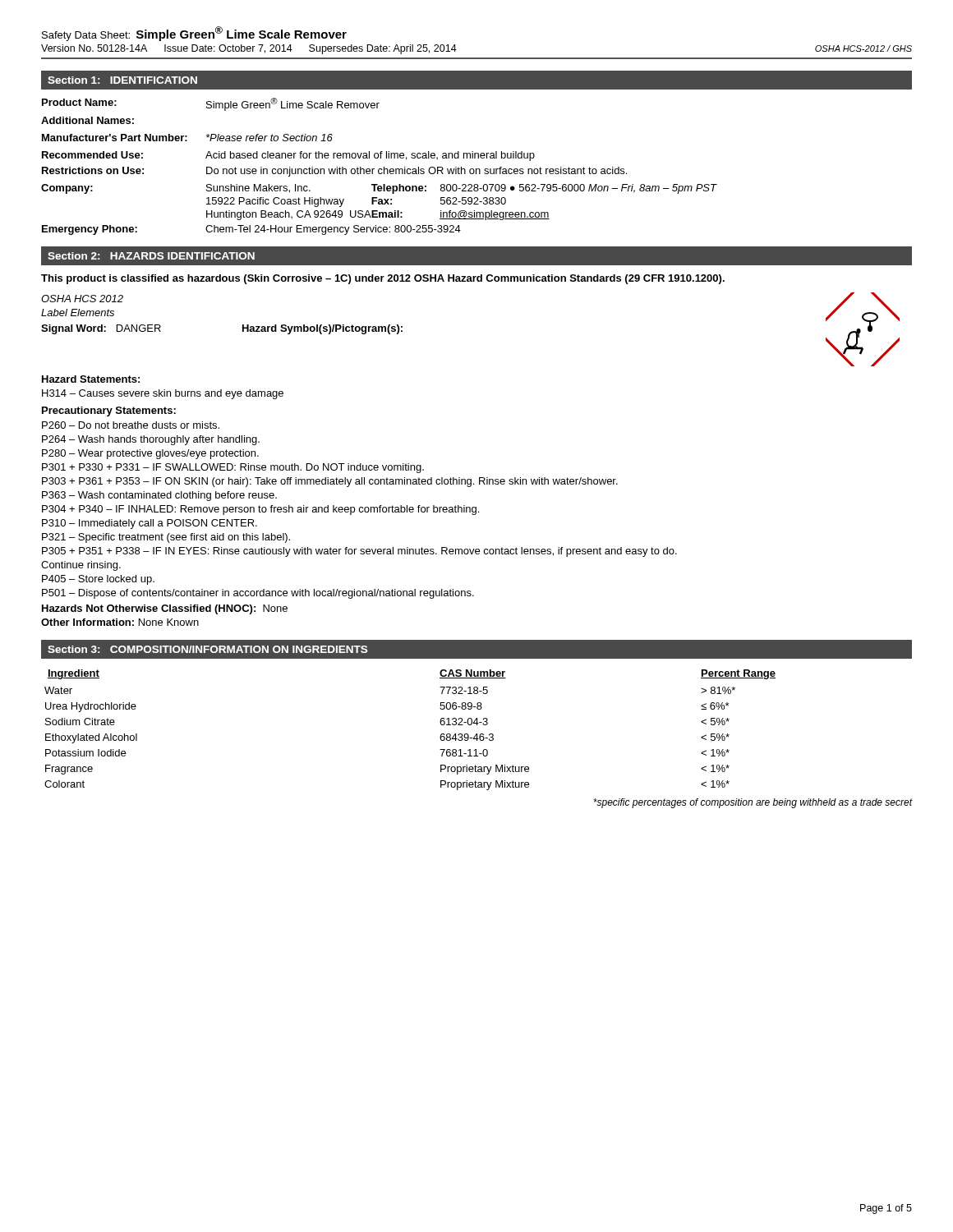The height and width of the screenshot is (1232, 953).
Task: Where is the passage that starts "Hazard Statements: H314"?
Action: tap(476, 501)
